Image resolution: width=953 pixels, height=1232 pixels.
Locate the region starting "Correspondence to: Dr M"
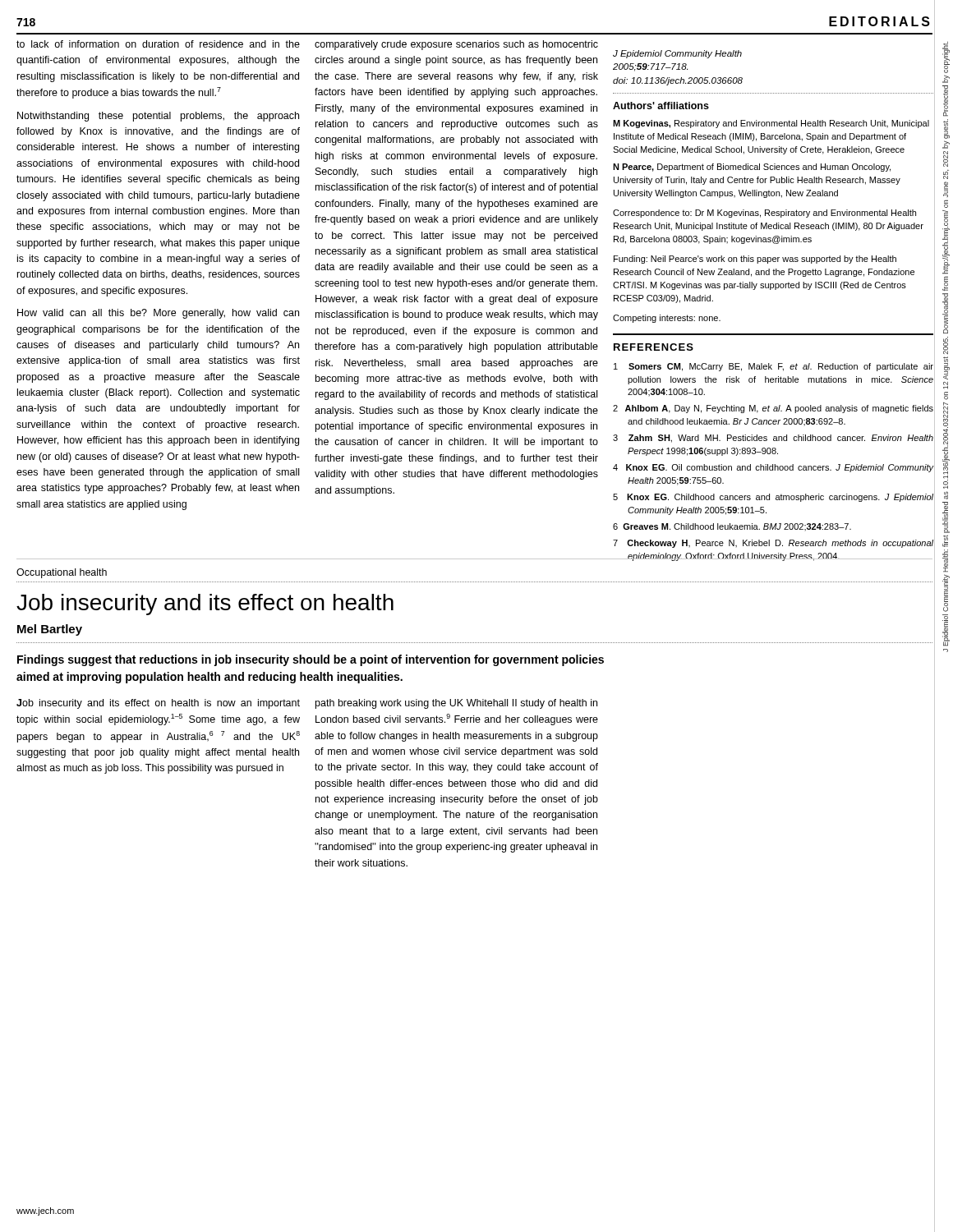(x=768, y=226)
